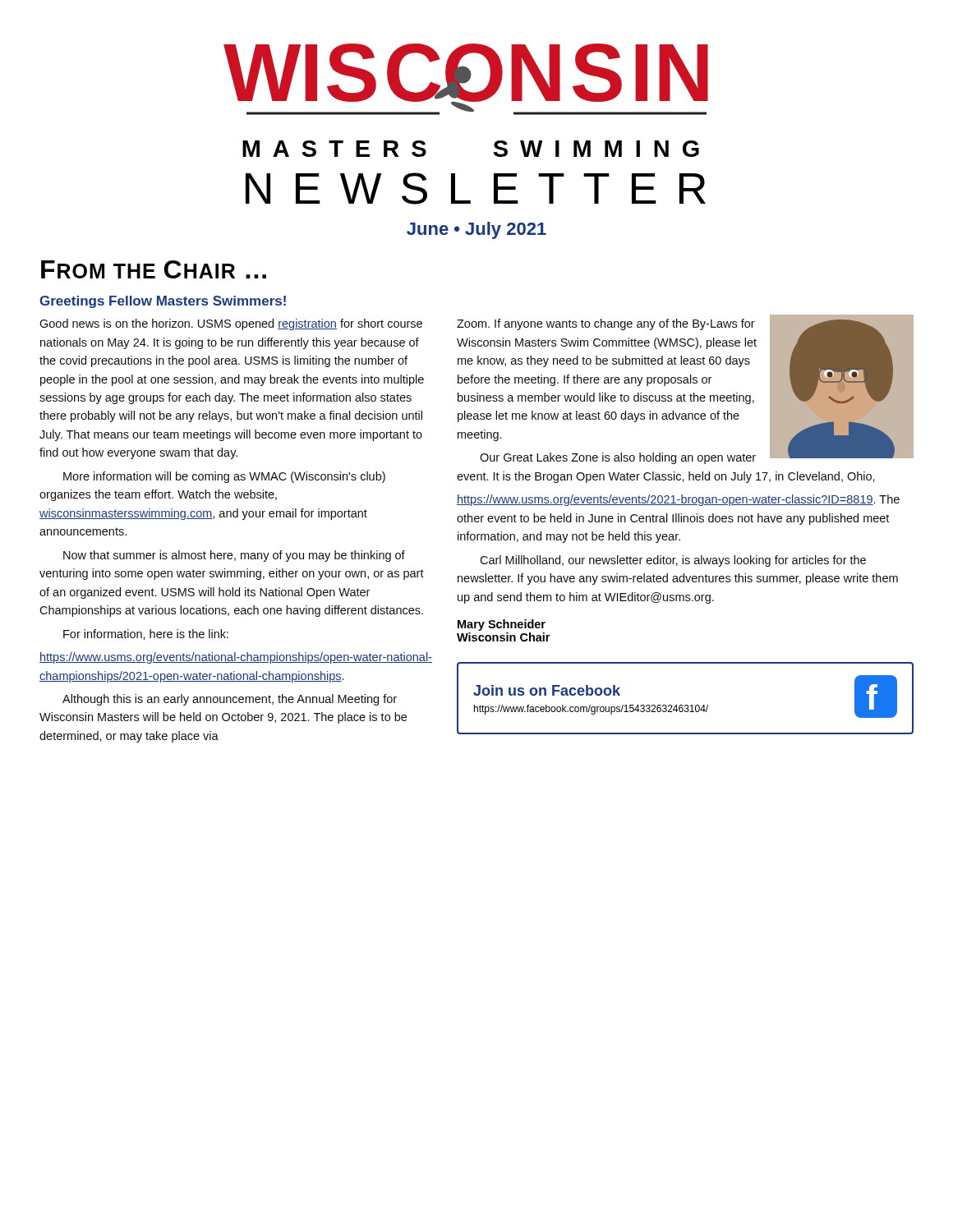Select the section header that reads "Greetings Fellow Masters Swimmers!"
This screenshot has height=1232, width=953.
point(163,301)
